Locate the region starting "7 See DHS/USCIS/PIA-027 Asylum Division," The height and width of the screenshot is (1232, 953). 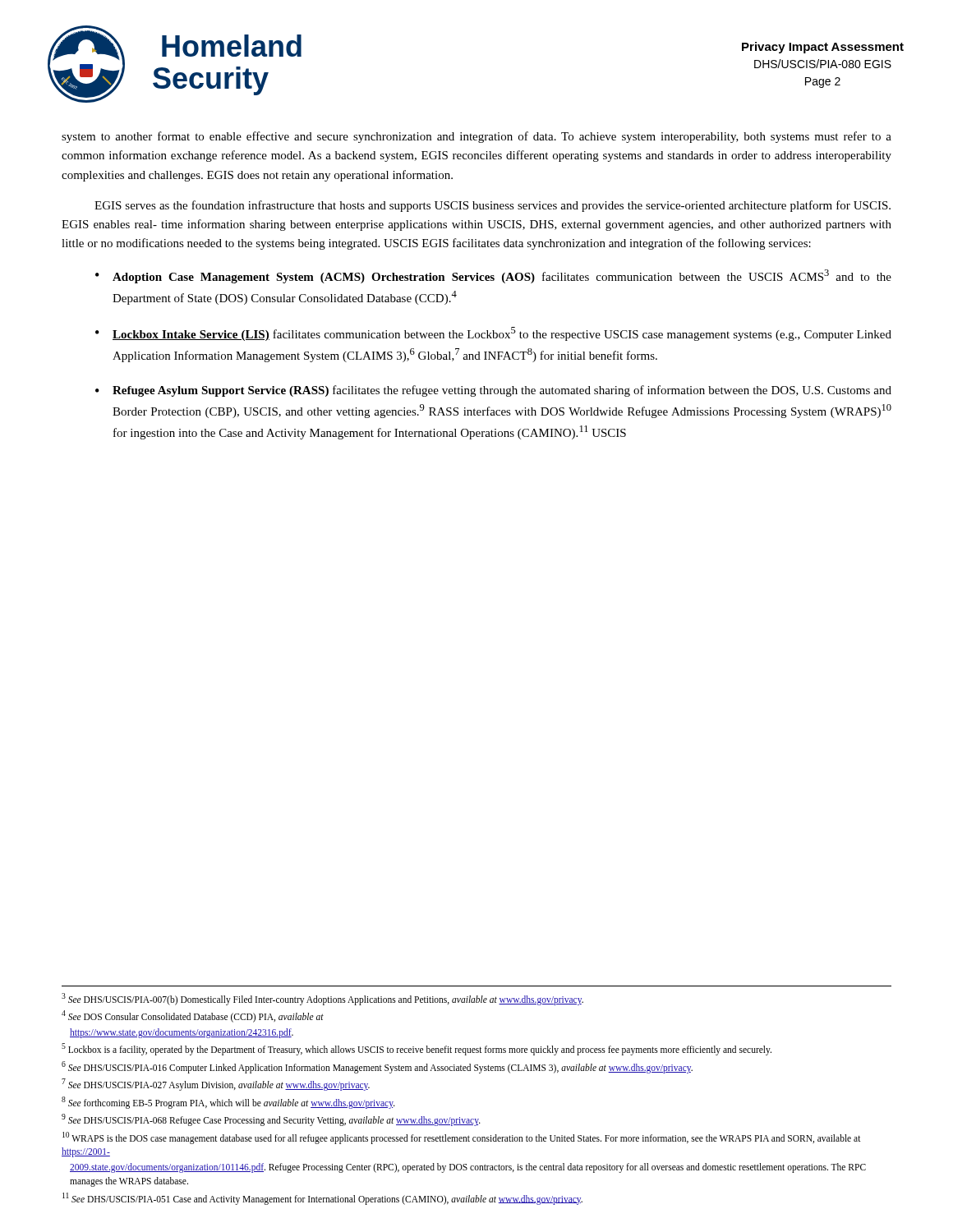point(216,1084)
